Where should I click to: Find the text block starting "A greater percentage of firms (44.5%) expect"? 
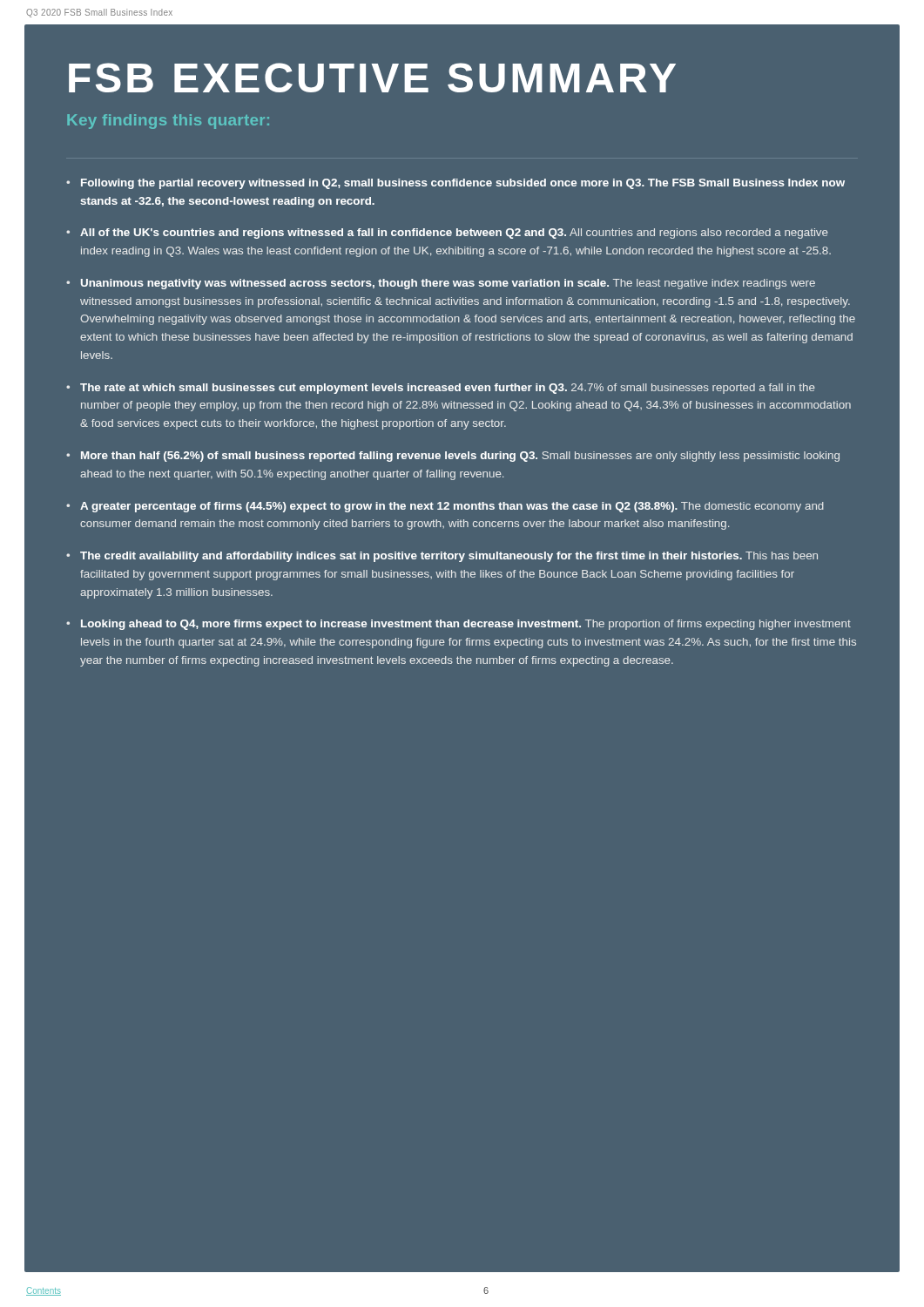[x=452, y=514]
